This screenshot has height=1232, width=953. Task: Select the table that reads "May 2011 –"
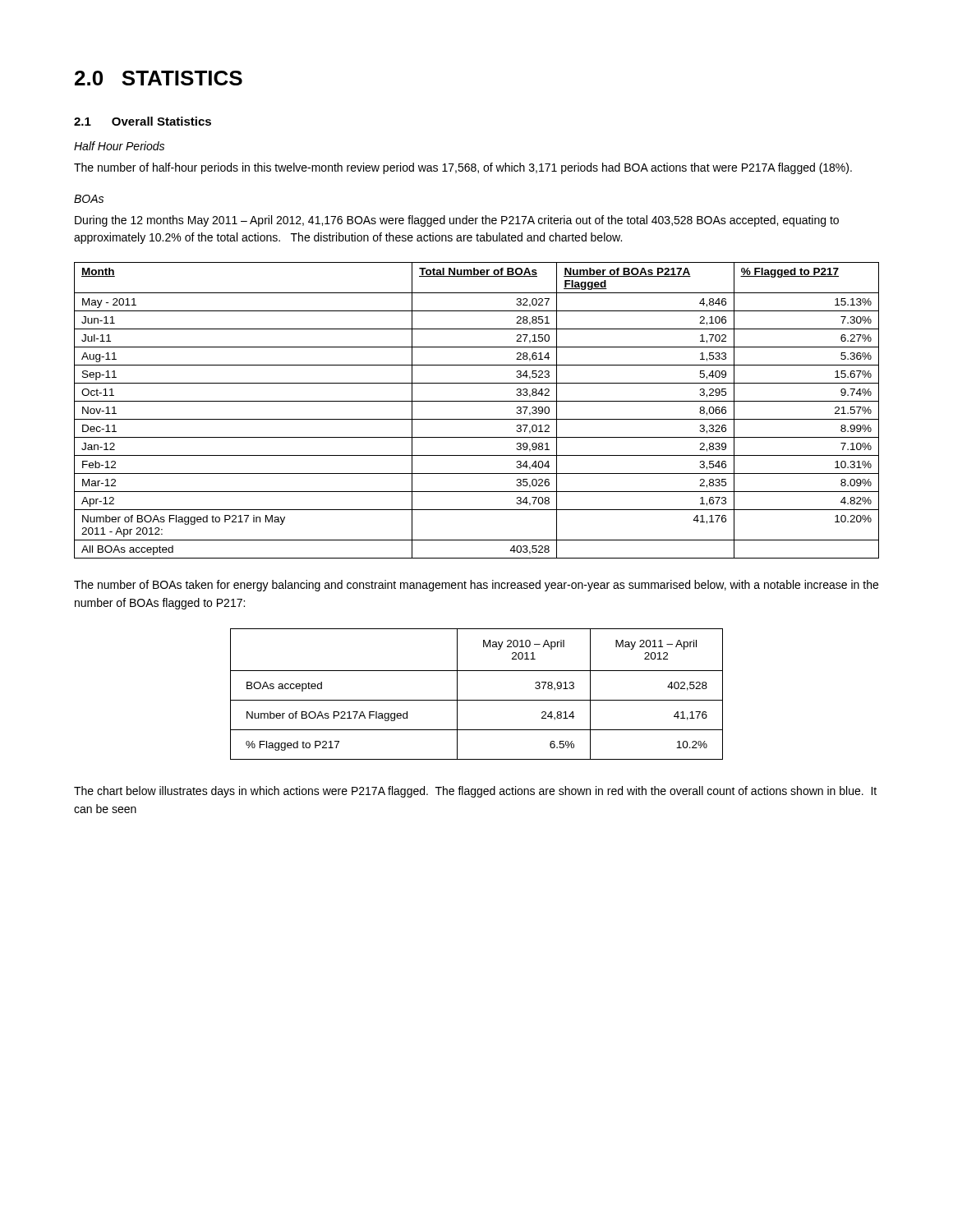pos(476,694)
